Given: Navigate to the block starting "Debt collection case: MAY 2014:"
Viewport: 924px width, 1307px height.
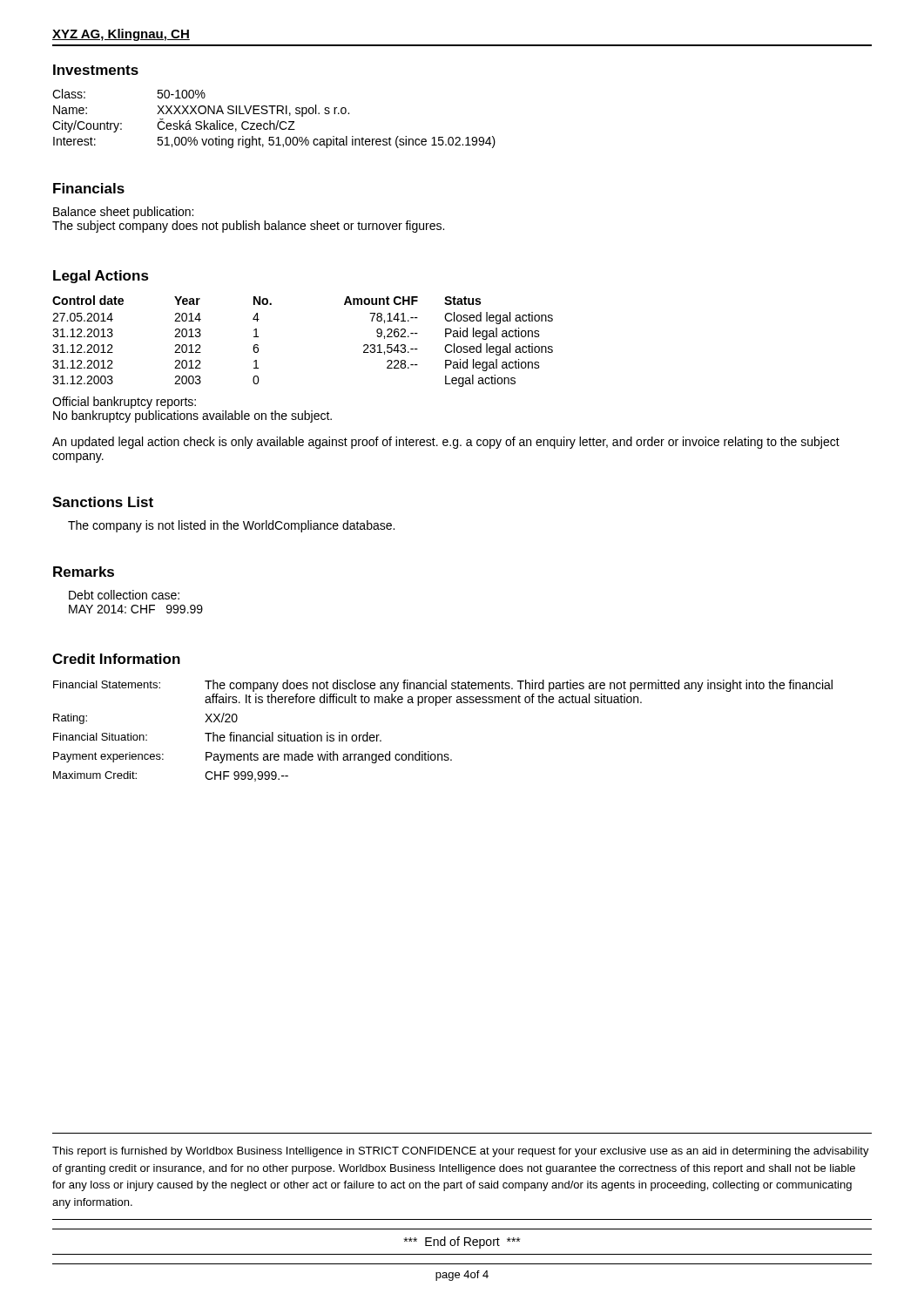Looking at the screenshot, I should 135,602.
